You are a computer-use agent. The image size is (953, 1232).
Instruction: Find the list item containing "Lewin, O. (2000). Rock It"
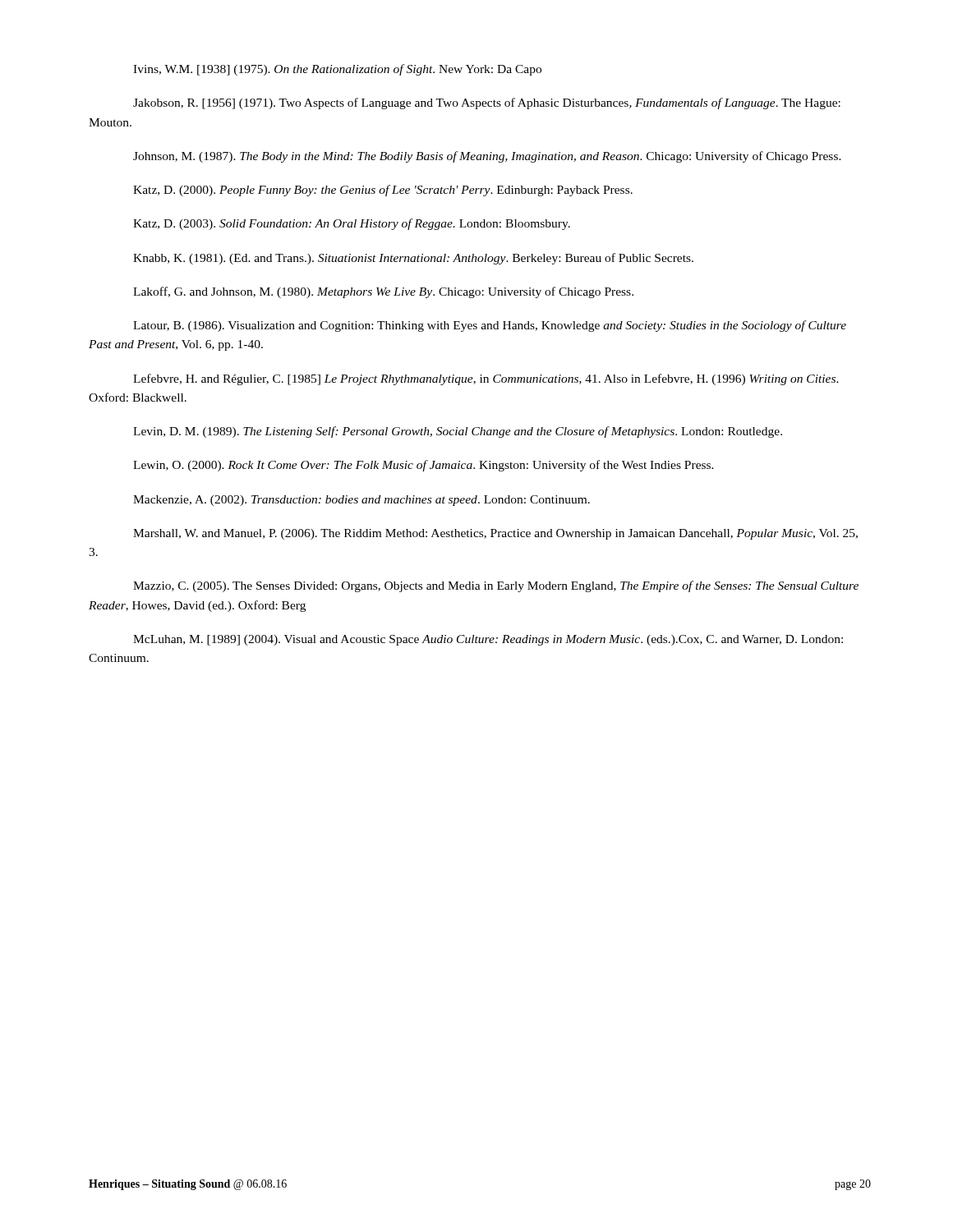point(424,465)
